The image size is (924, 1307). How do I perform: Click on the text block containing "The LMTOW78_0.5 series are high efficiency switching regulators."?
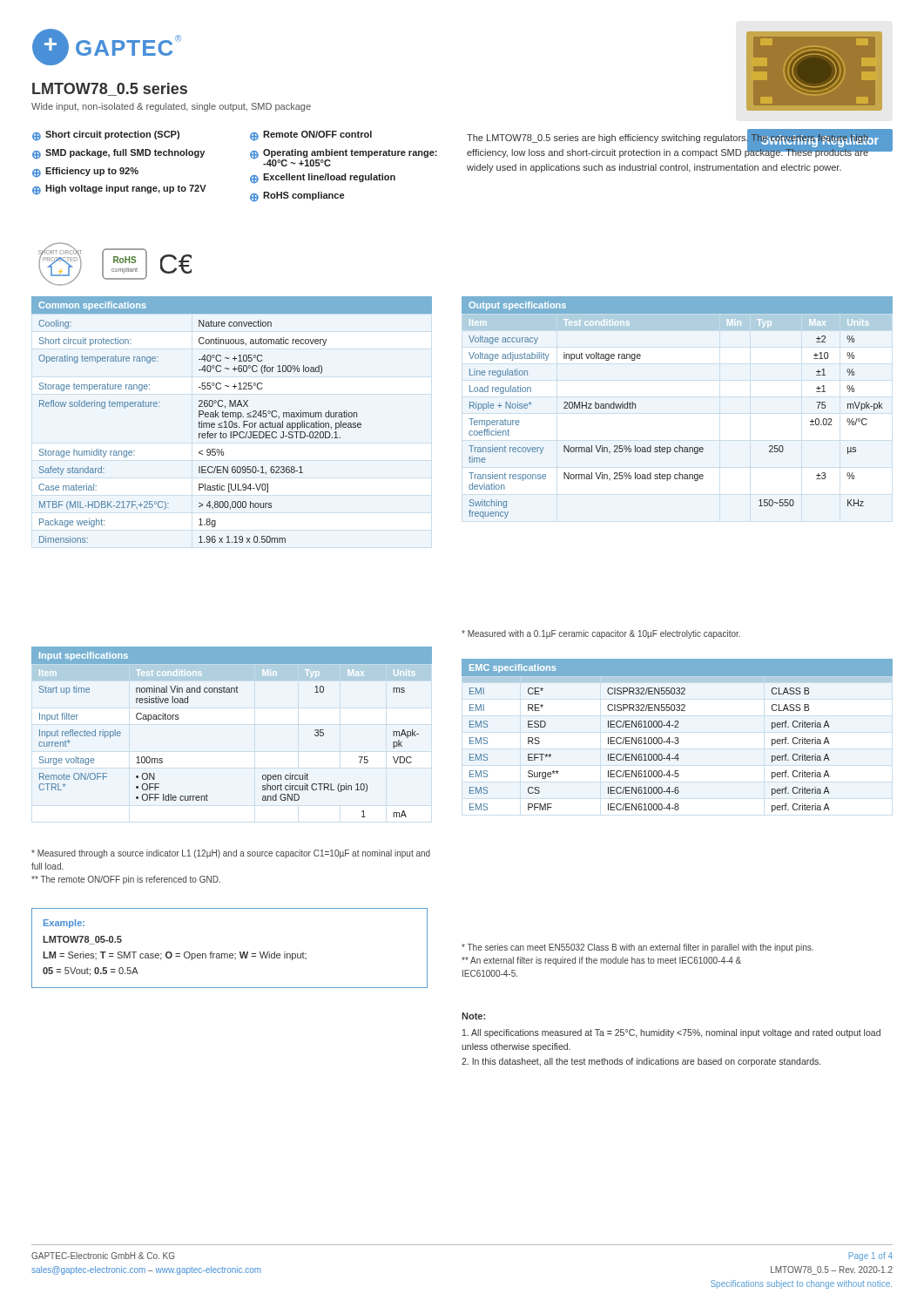coord(668,153)
